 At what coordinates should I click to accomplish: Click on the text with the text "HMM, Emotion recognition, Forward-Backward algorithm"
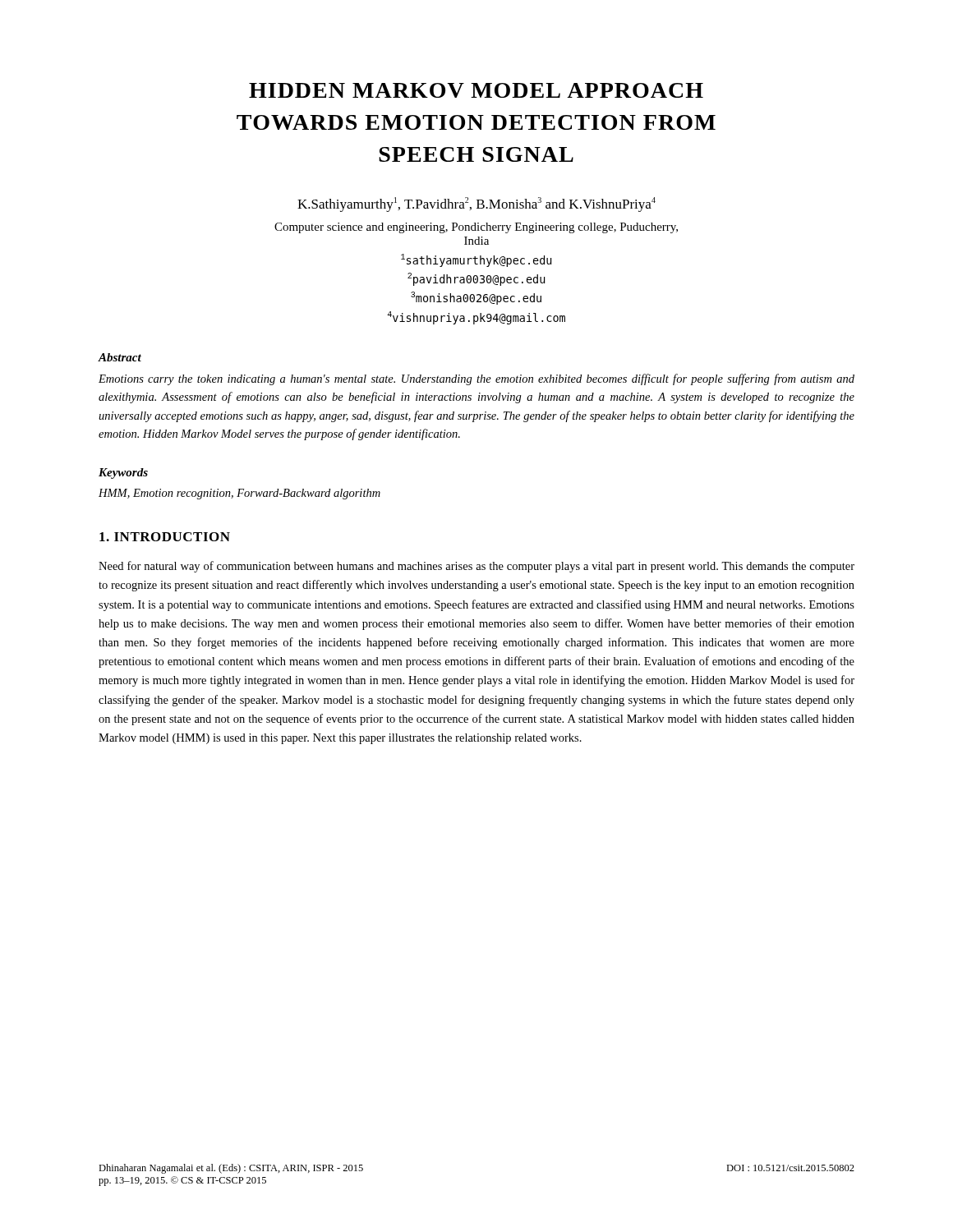click(240, 493)
